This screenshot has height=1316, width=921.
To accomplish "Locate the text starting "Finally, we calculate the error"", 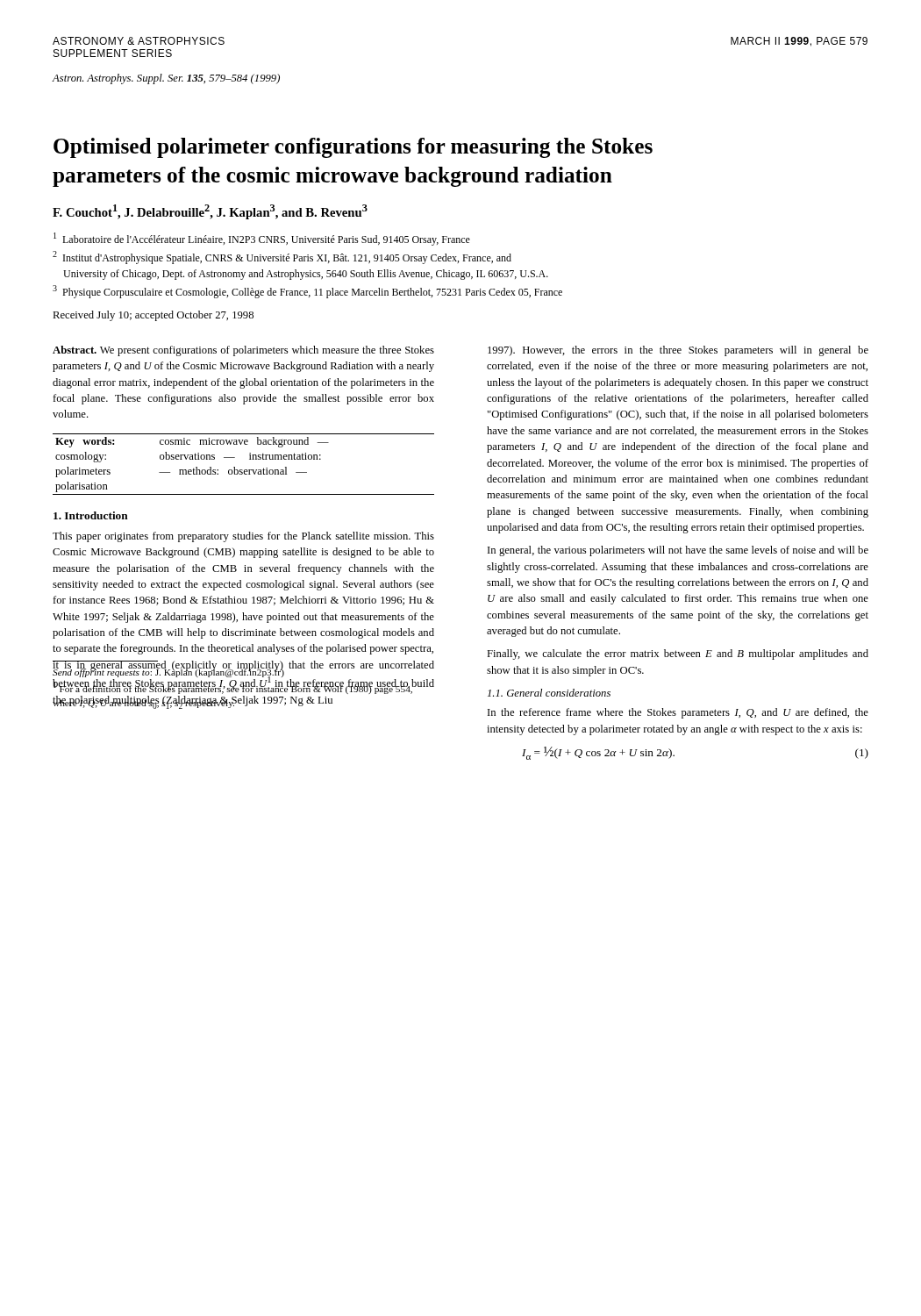I will [x=678, y=662].
